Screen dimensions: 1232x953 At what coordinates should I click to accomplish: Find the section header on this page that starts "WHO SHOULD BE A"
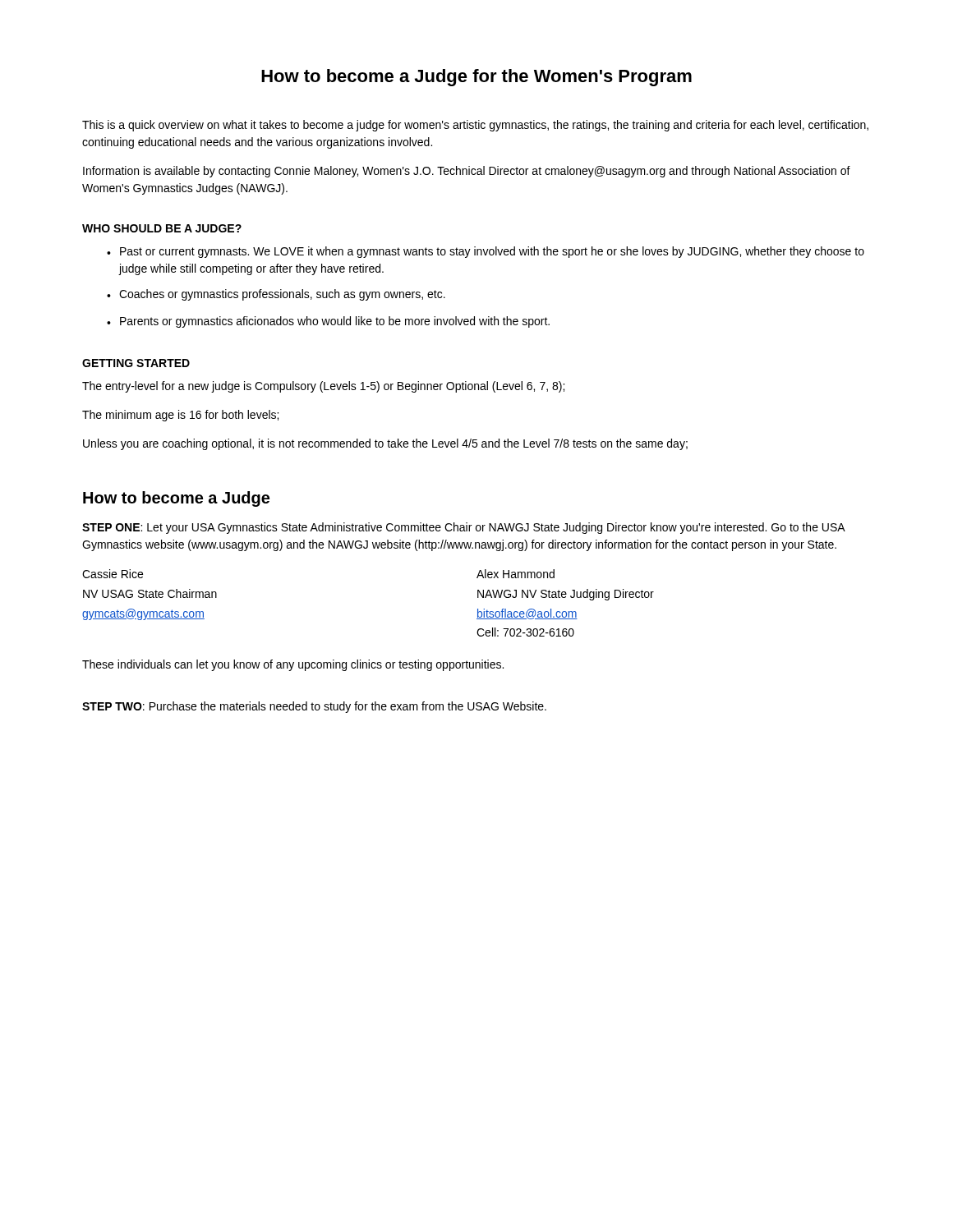[x=162, y=228]
